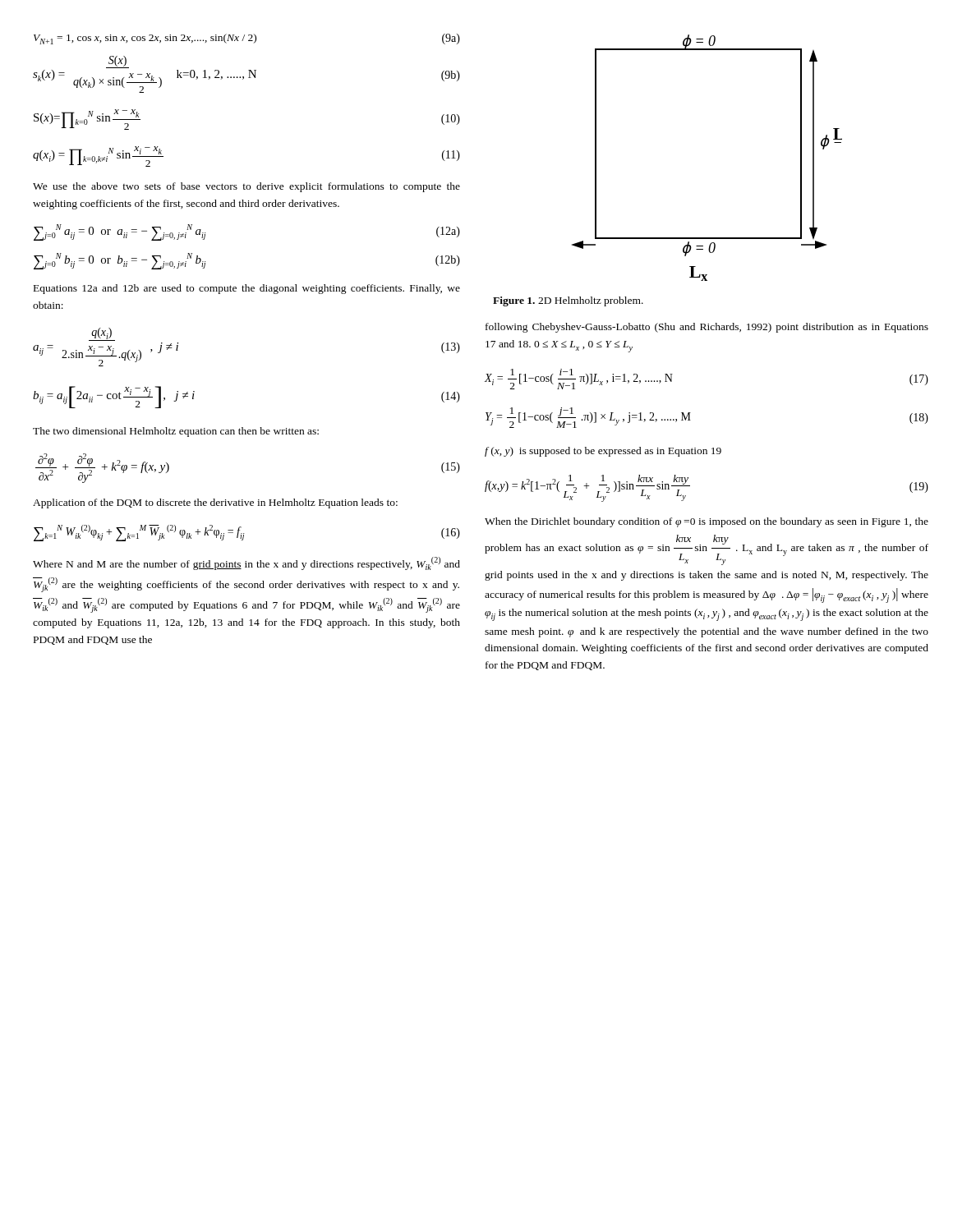
Task: Locate the block of text that opens with "The two dimensional"
Action: [176, 431]
